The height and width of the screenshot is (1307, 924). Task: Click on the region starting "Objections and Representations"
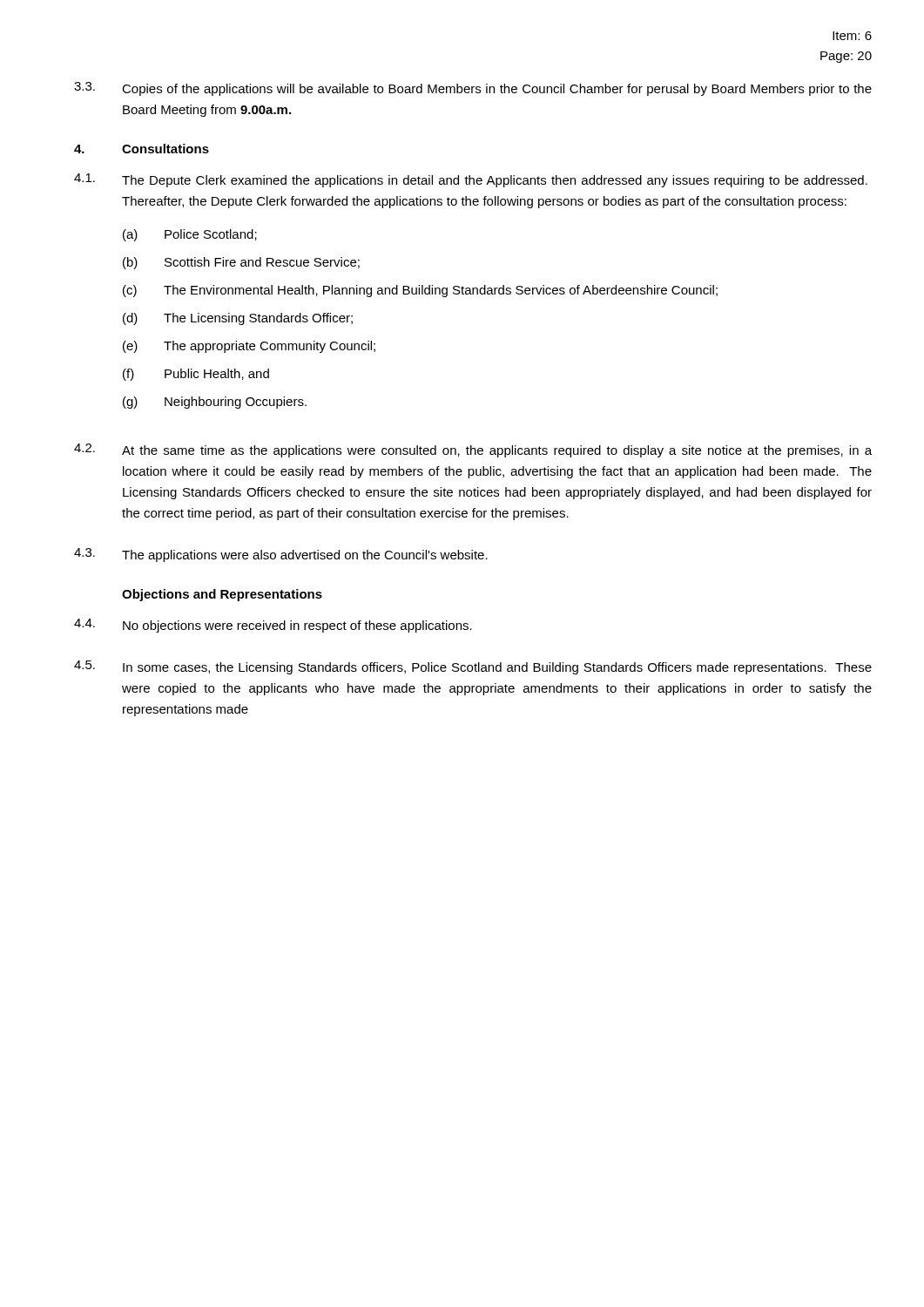222,594
